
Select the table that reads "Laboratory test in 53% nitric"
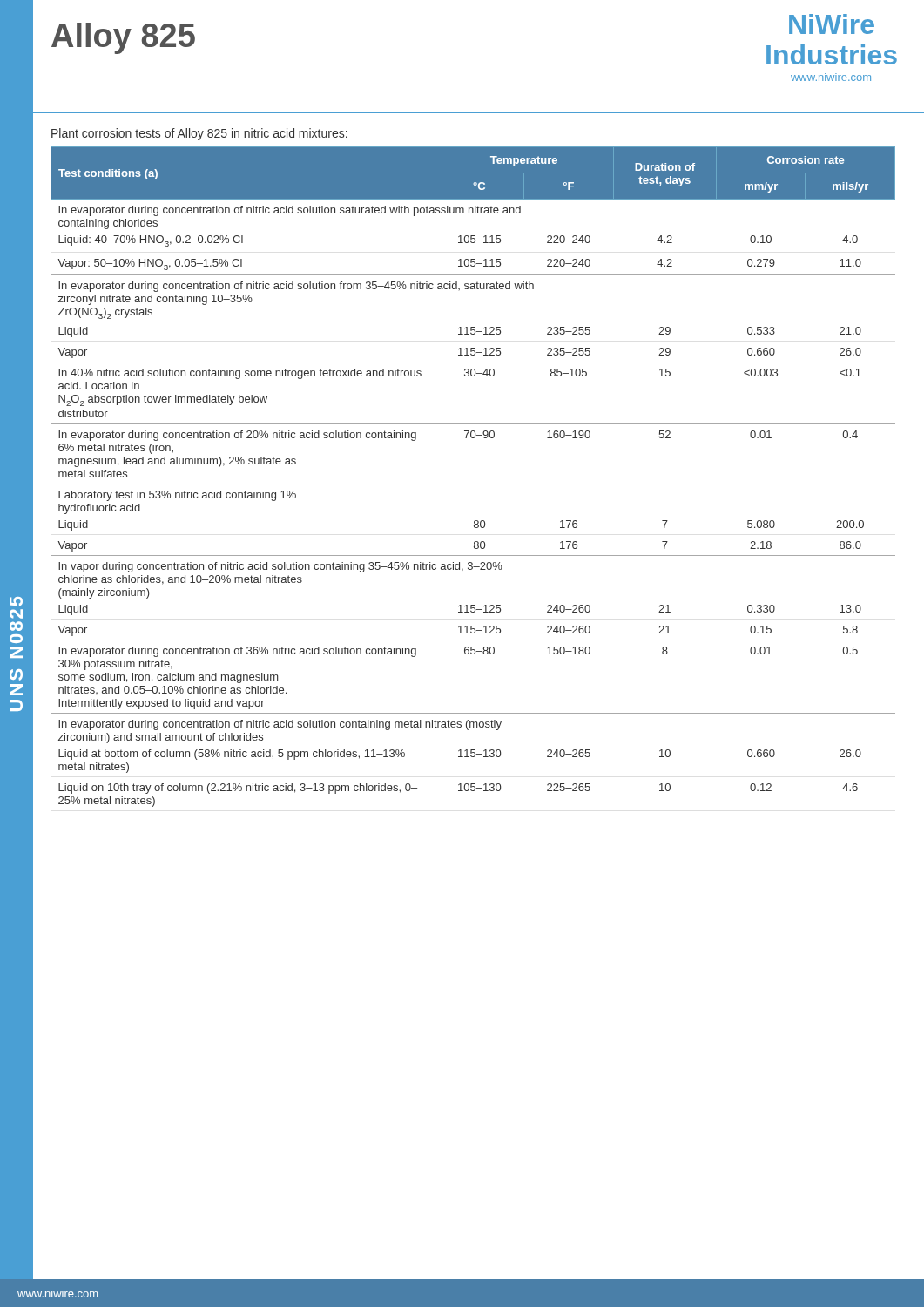(x=479, y=479)
